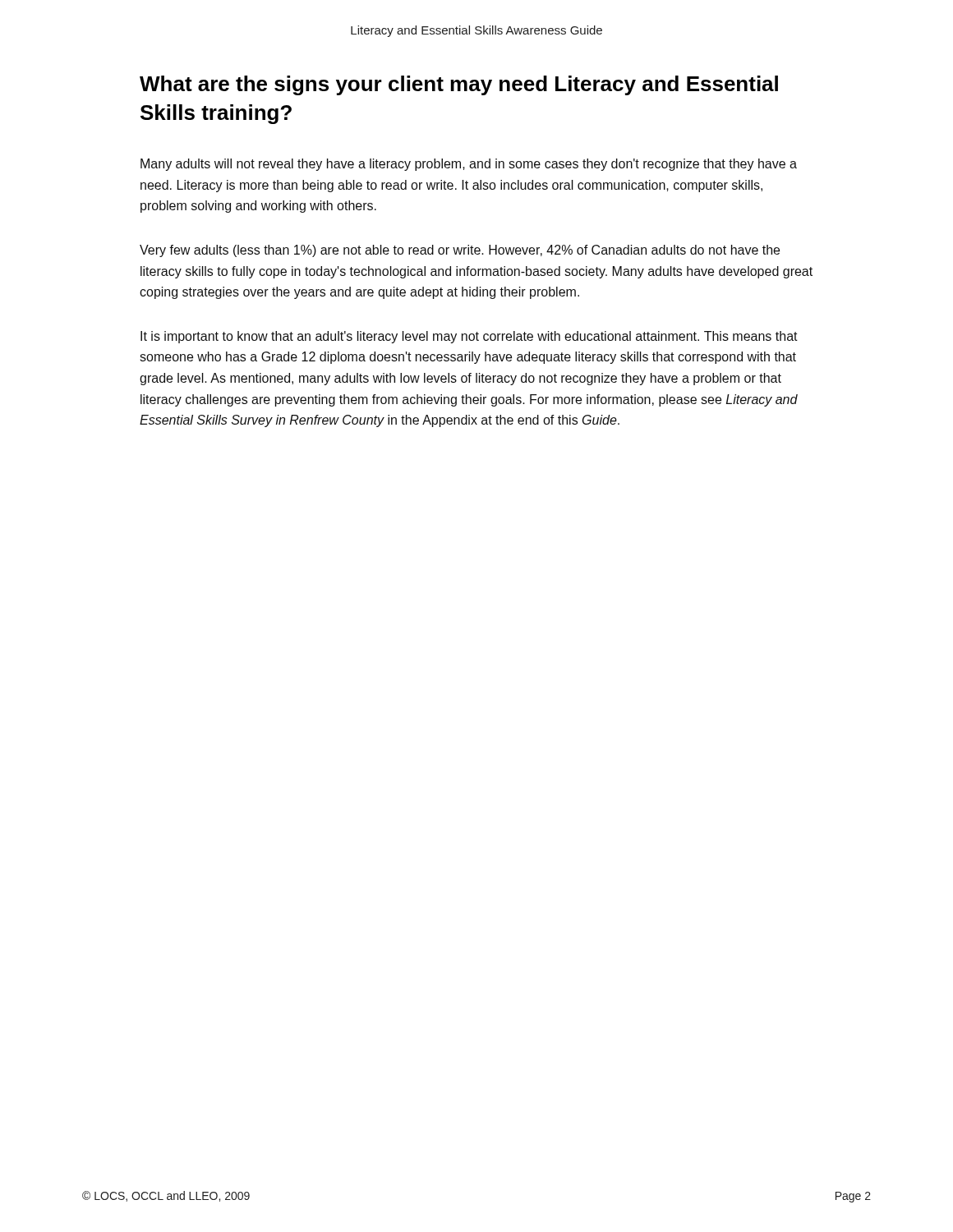Screen dimensions: 1232x953
Task: Select the title with the text "What are the signs your client"
Action: pyautogui.click(x=460, y=98)
